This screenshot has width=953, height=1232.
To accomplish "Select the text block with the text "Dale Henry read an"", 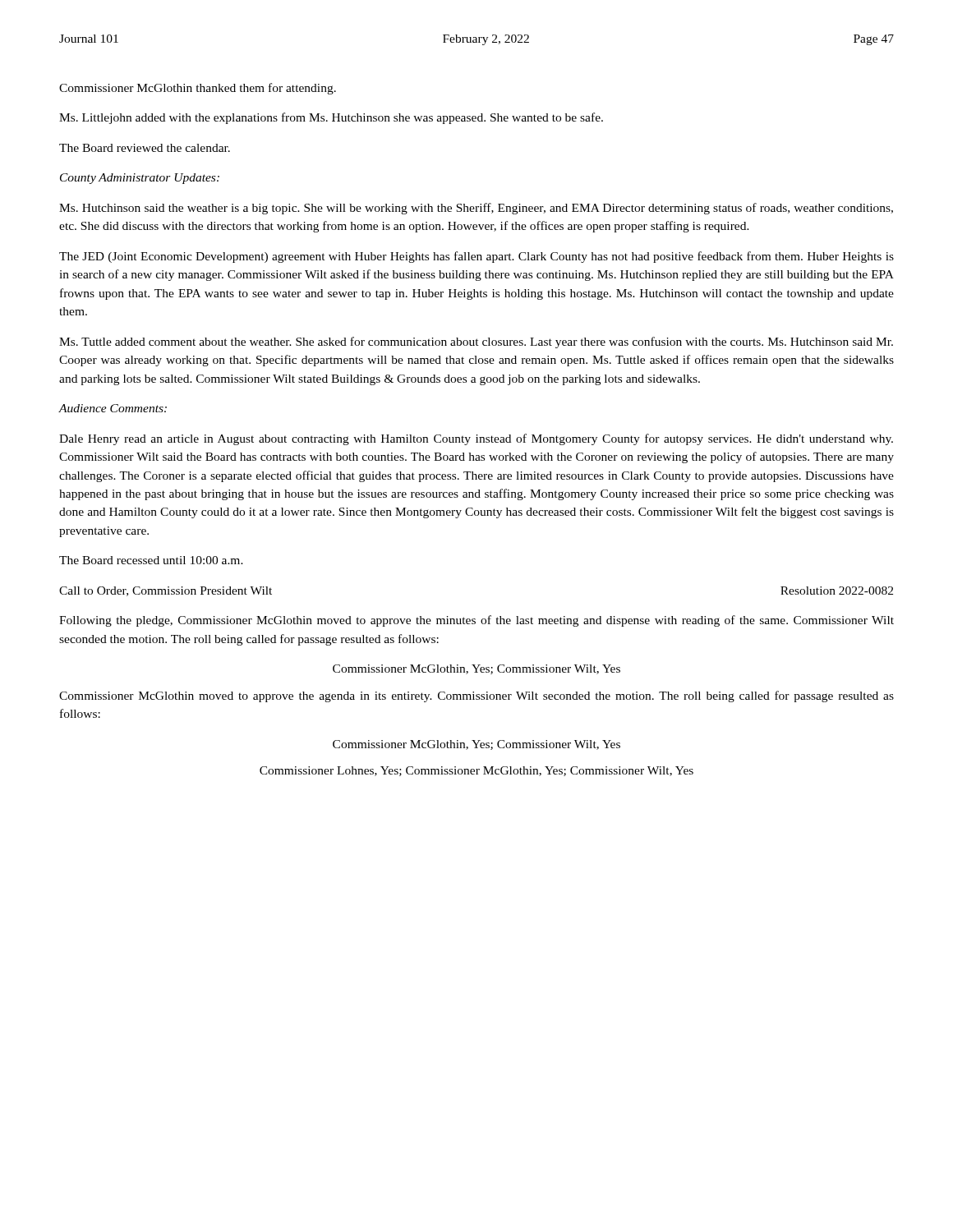I will [476, 484].
